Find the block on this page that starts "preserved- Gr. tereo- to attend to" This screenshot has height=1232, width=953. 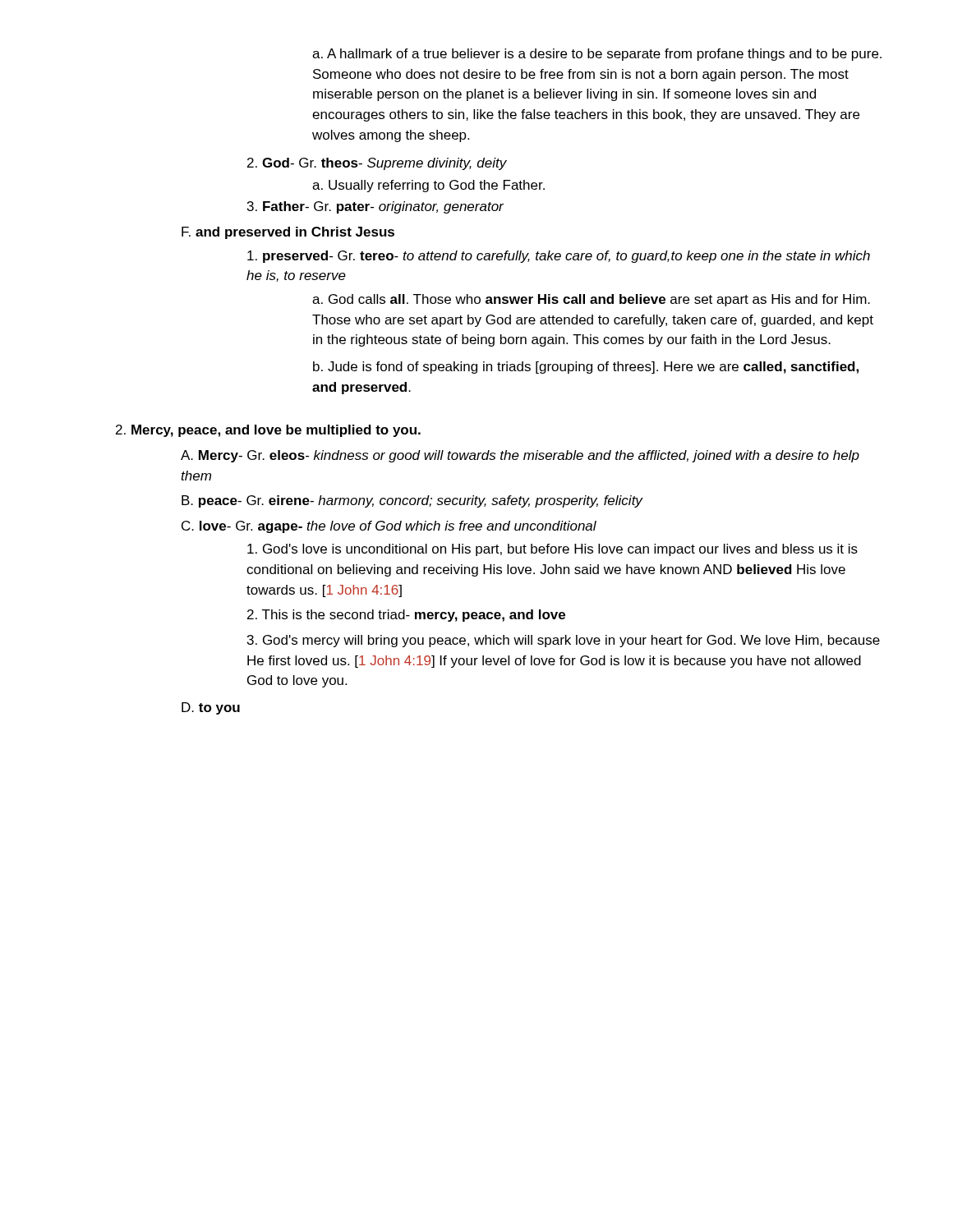click(x=558, y=266)
